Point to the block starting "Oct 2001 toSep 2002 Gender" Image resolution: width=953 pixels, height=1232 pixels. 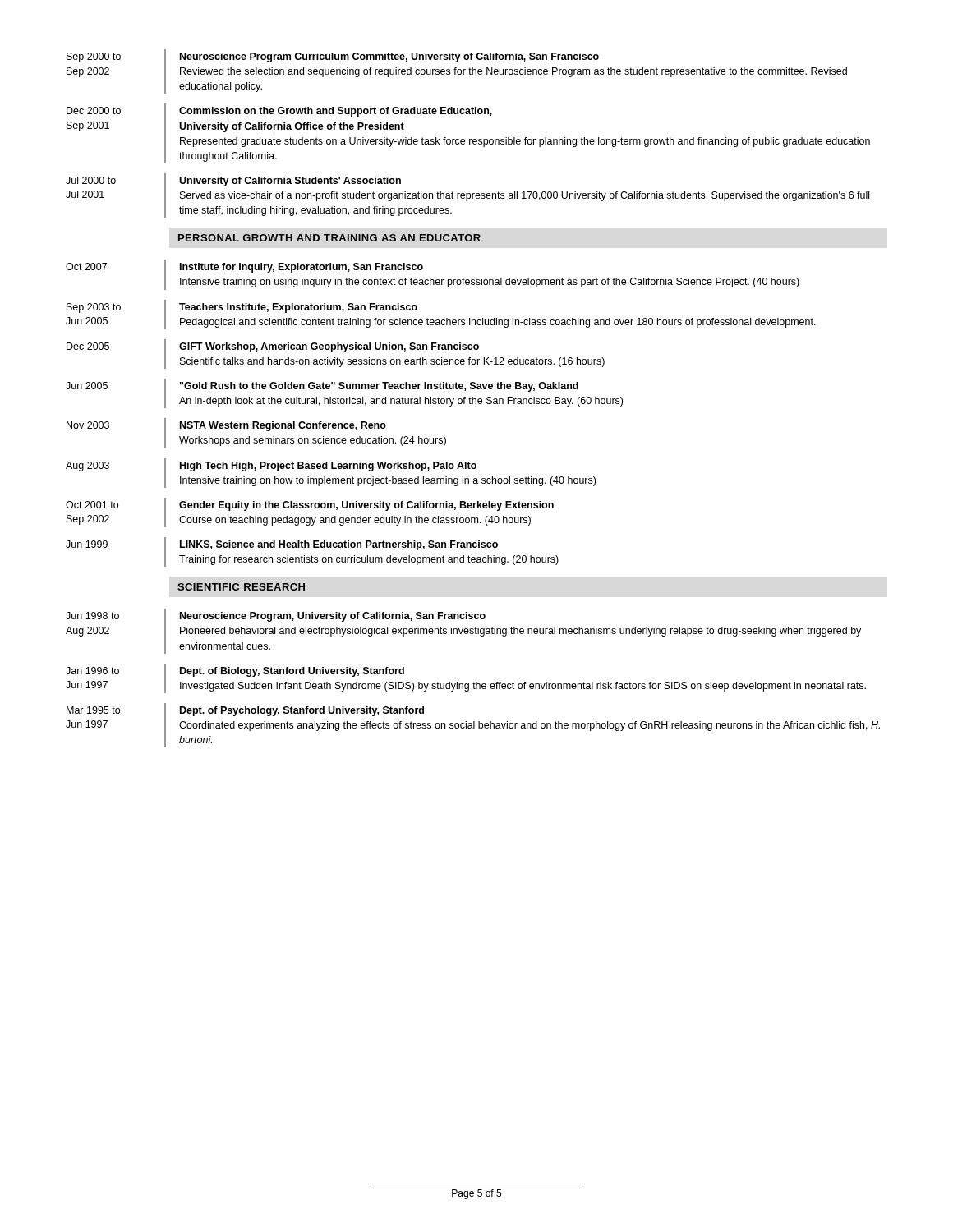(x=476, y=512)
